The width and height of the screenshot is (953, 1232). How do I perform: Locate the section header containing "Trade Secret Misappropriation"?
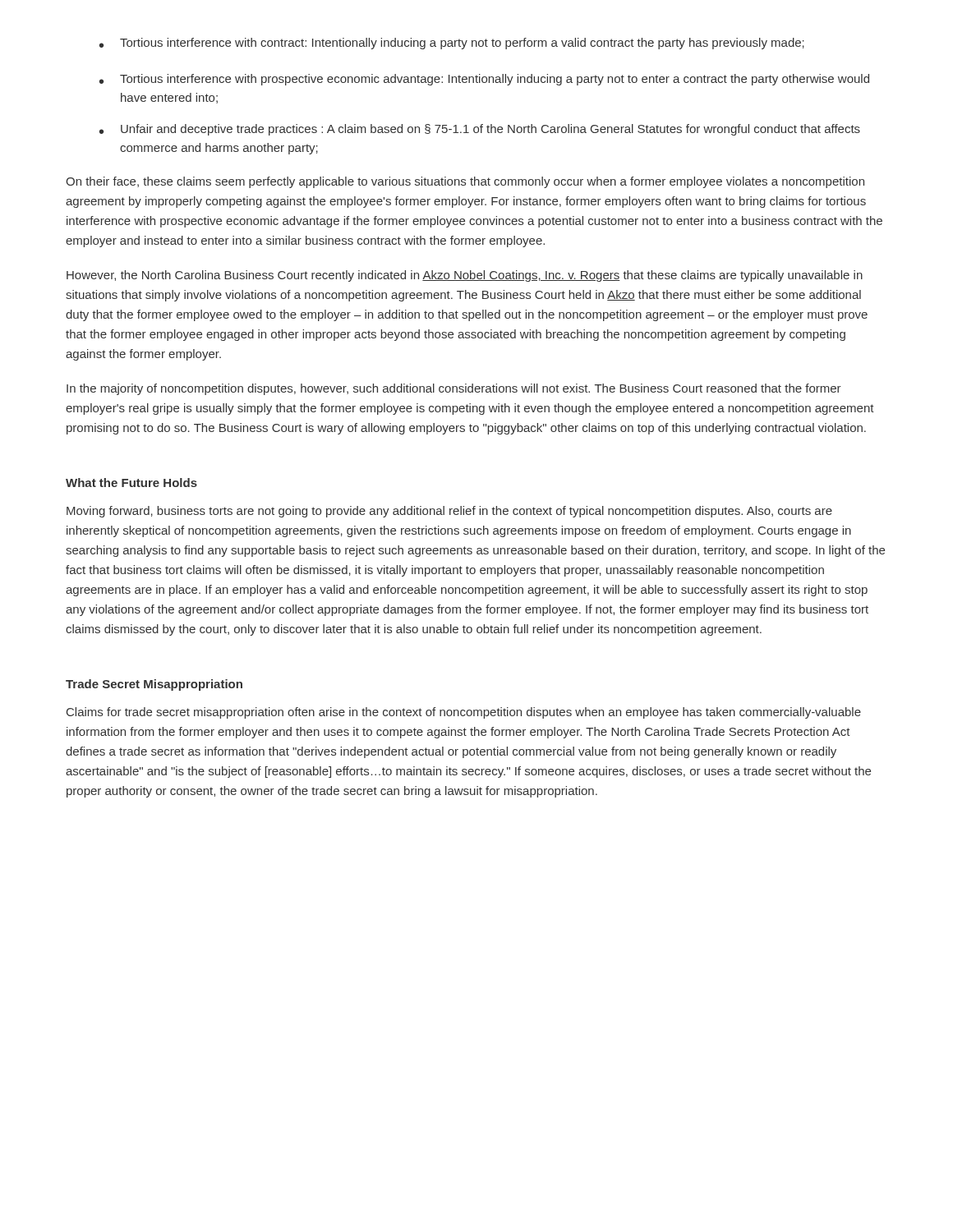(154, 684)
